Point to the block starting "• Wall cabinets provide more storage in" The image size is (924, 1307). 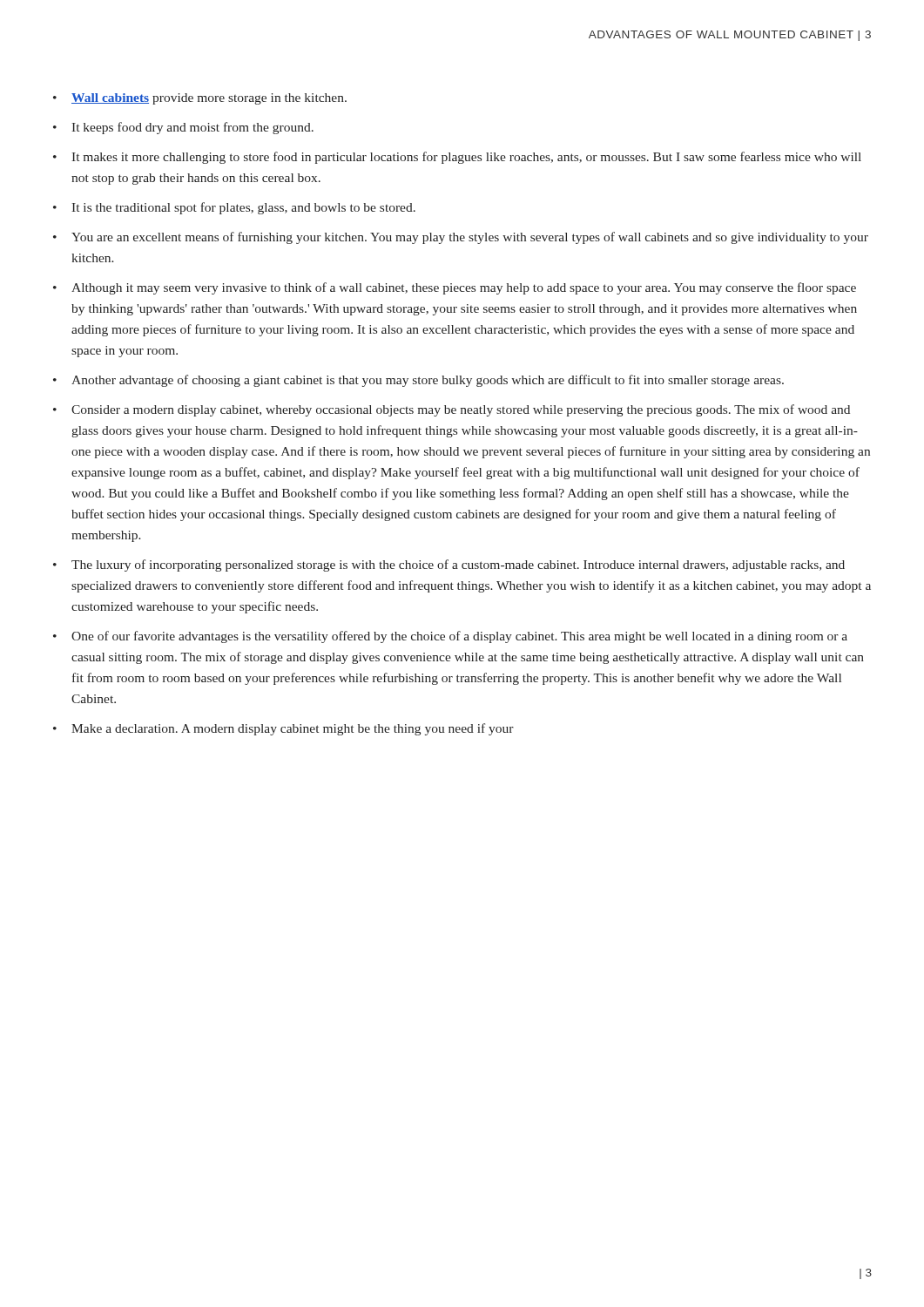200,99
